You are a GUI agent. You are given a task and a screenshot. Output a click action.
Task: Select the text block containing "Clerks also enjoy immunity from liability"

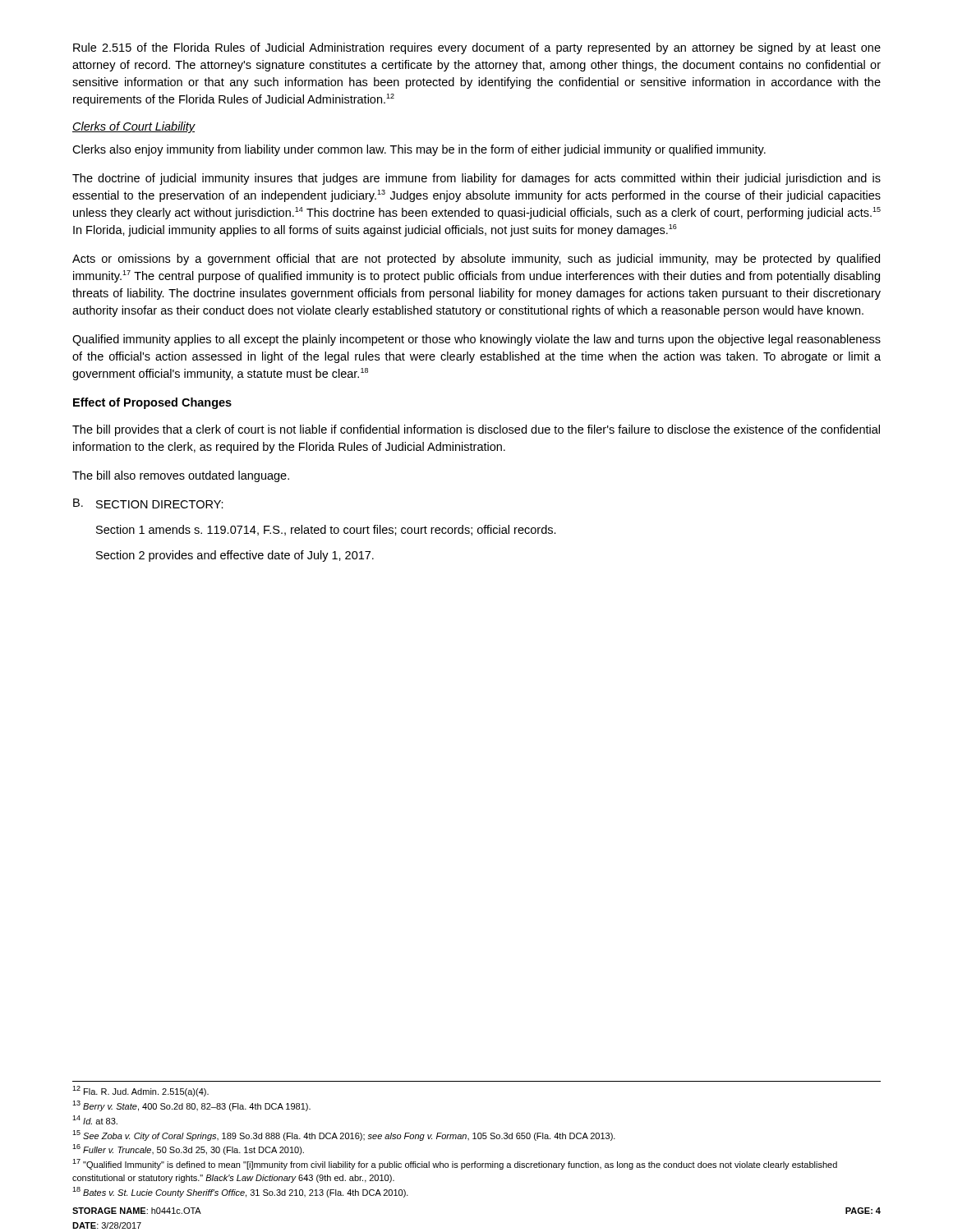[476, 150]
